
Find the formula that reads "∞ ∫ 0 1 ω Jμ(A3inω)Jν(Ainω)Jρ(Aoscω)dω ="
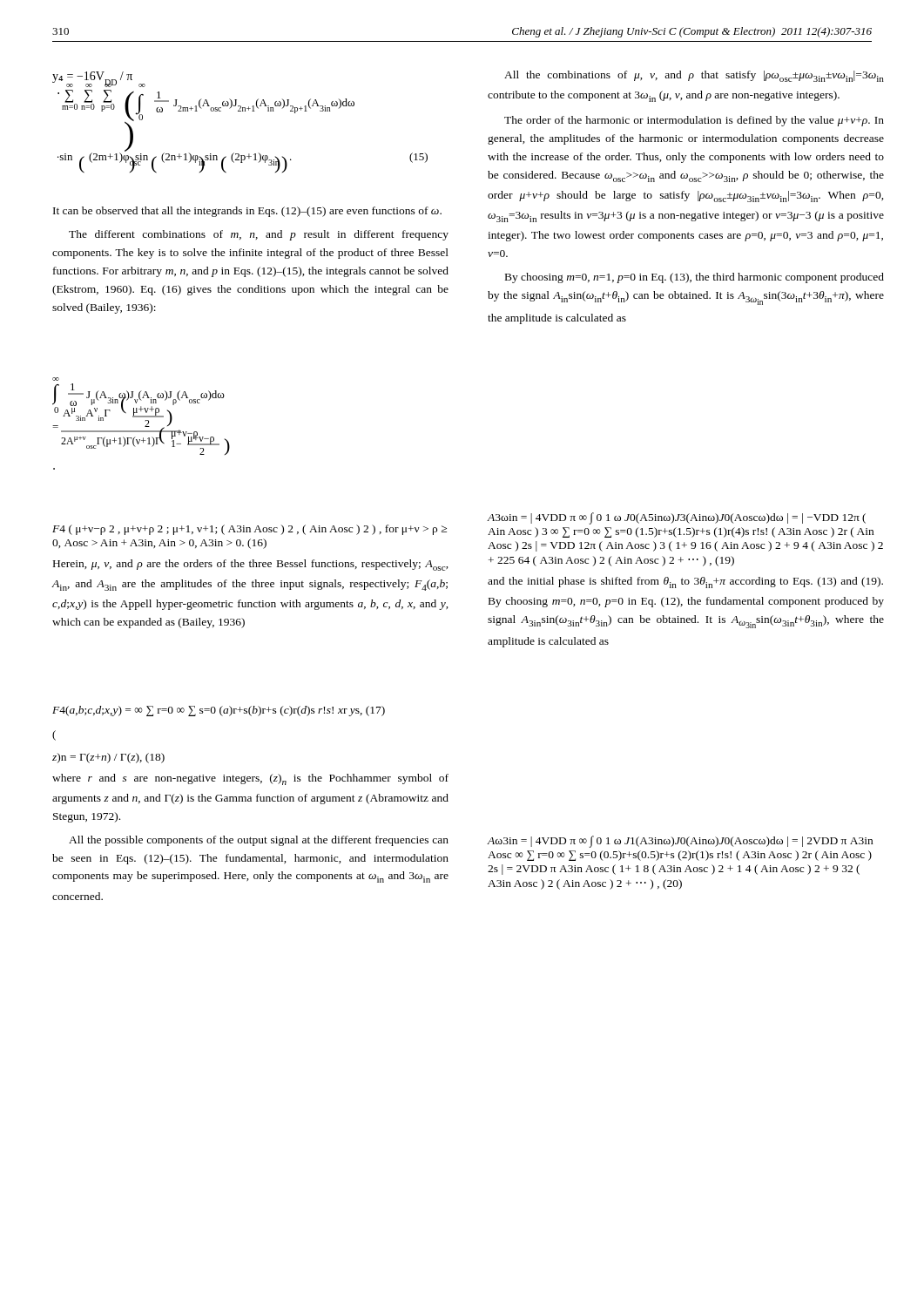tap(141, 419)
